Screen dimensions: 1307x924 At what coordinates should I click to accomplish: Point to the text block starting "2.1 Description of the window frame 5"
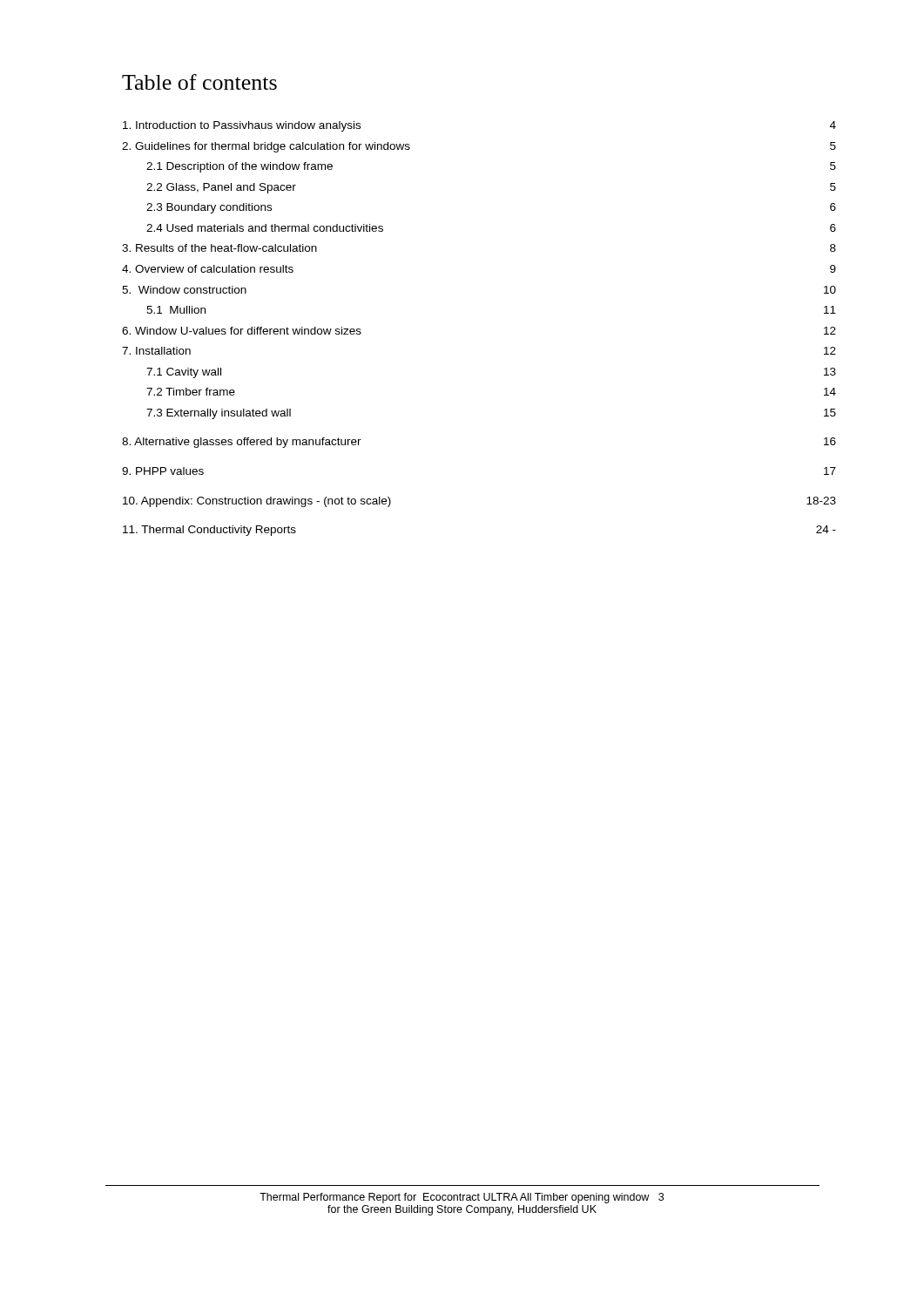pyautogui.click(x=245, y=167)
